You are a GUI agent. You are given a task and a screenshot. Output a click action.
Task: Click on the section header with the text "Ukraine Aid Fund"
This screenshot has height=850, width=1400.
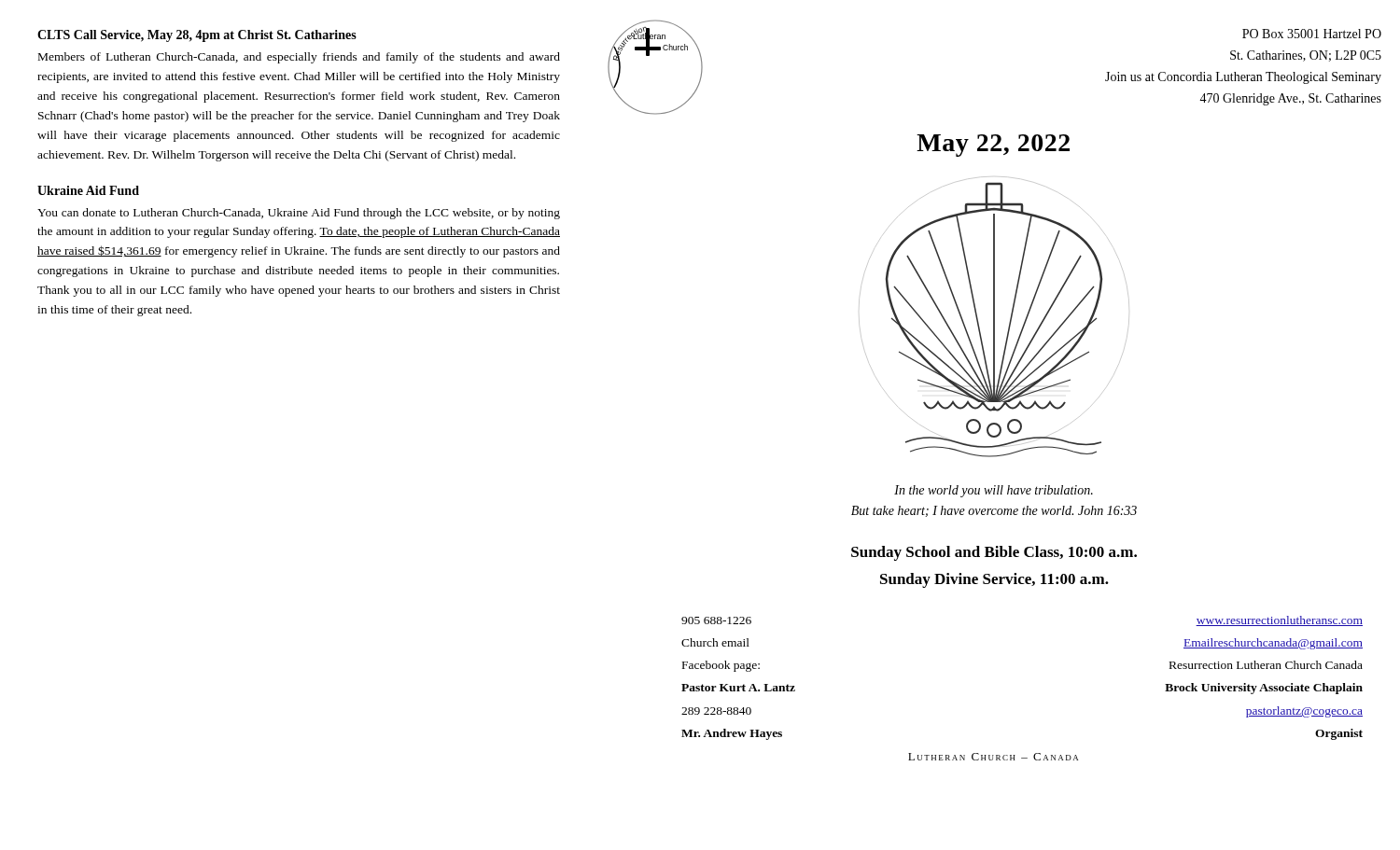[x=88, y=190]
